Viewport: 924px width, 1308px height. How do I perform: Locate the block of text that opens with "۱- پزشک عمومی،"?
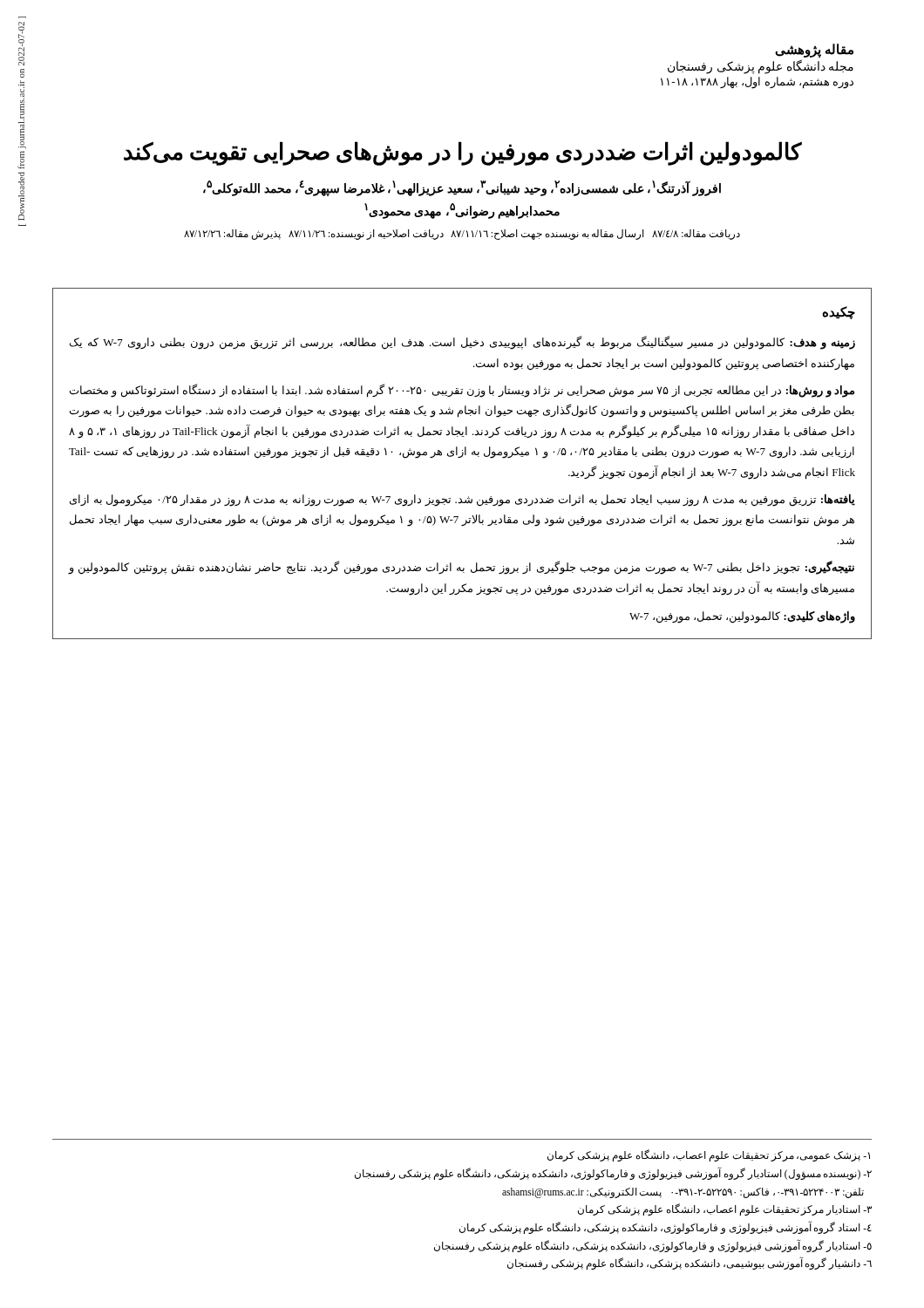(x=709, y=1156)
